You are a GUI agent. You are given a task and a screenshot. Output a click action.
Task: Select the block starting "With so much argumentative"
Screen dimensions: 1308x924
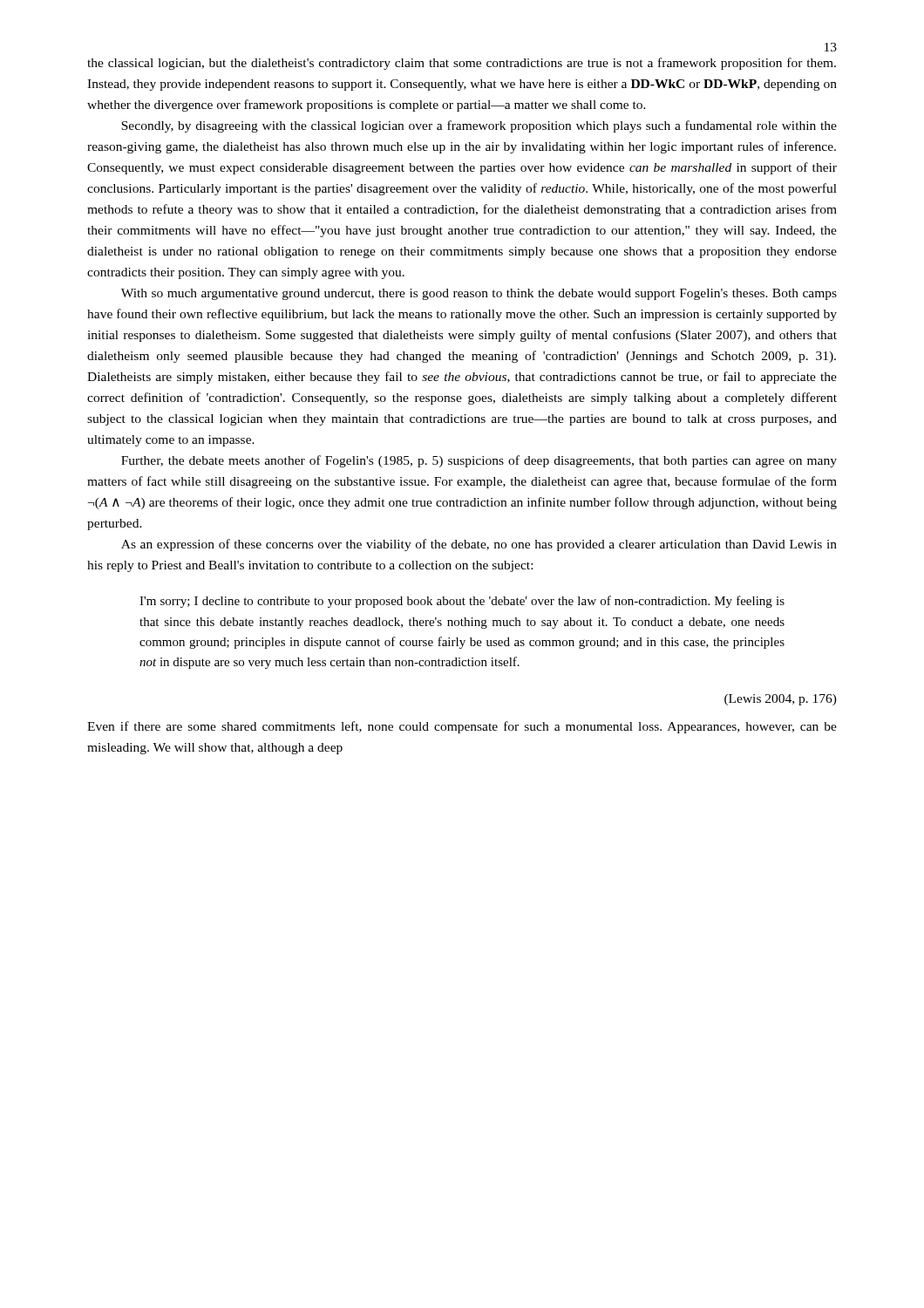tap(462, 366)
